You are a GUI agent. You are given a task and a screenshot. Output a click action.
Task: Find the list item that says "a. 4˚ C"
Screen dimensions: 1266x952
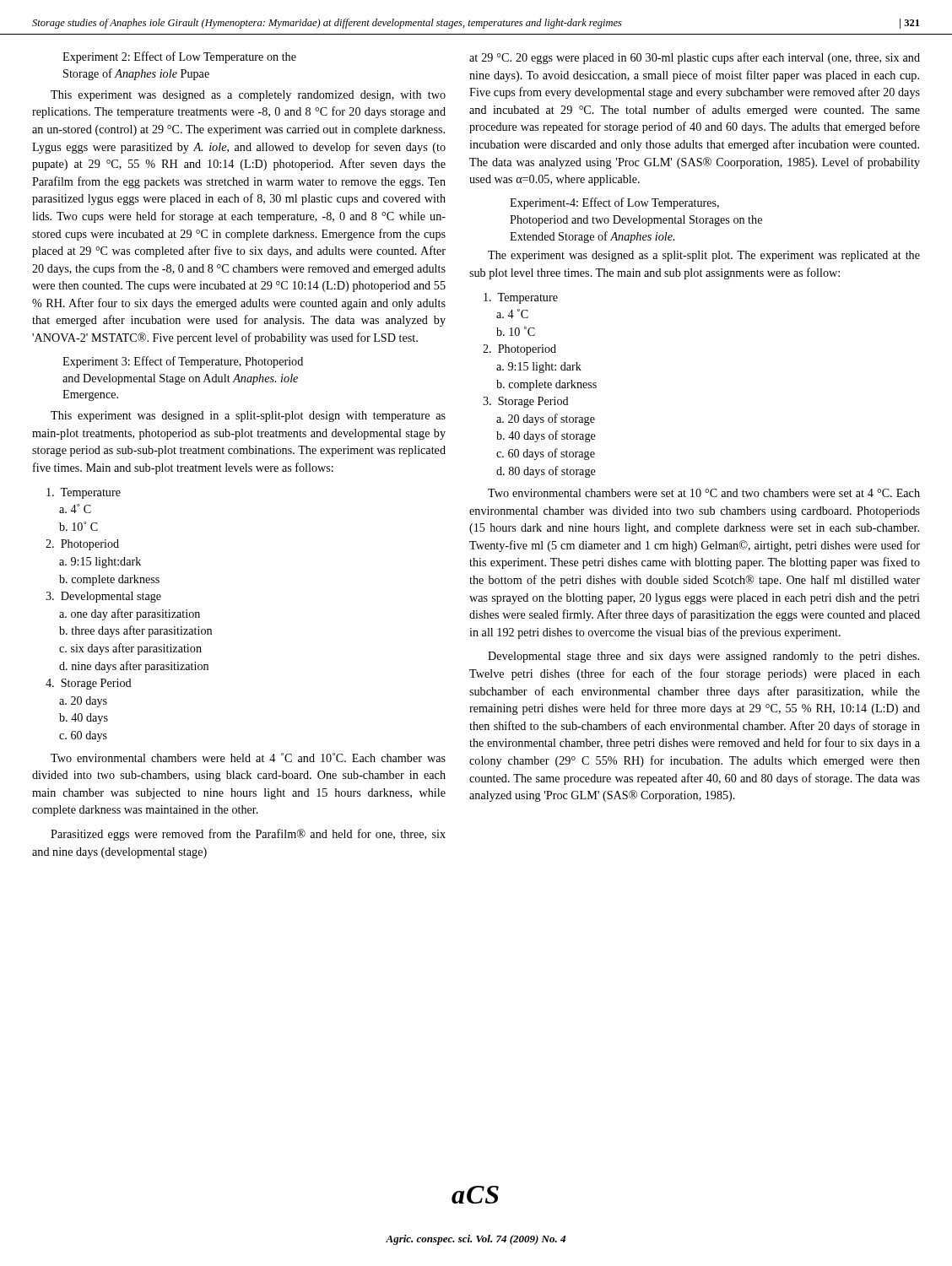click(75, 509)
